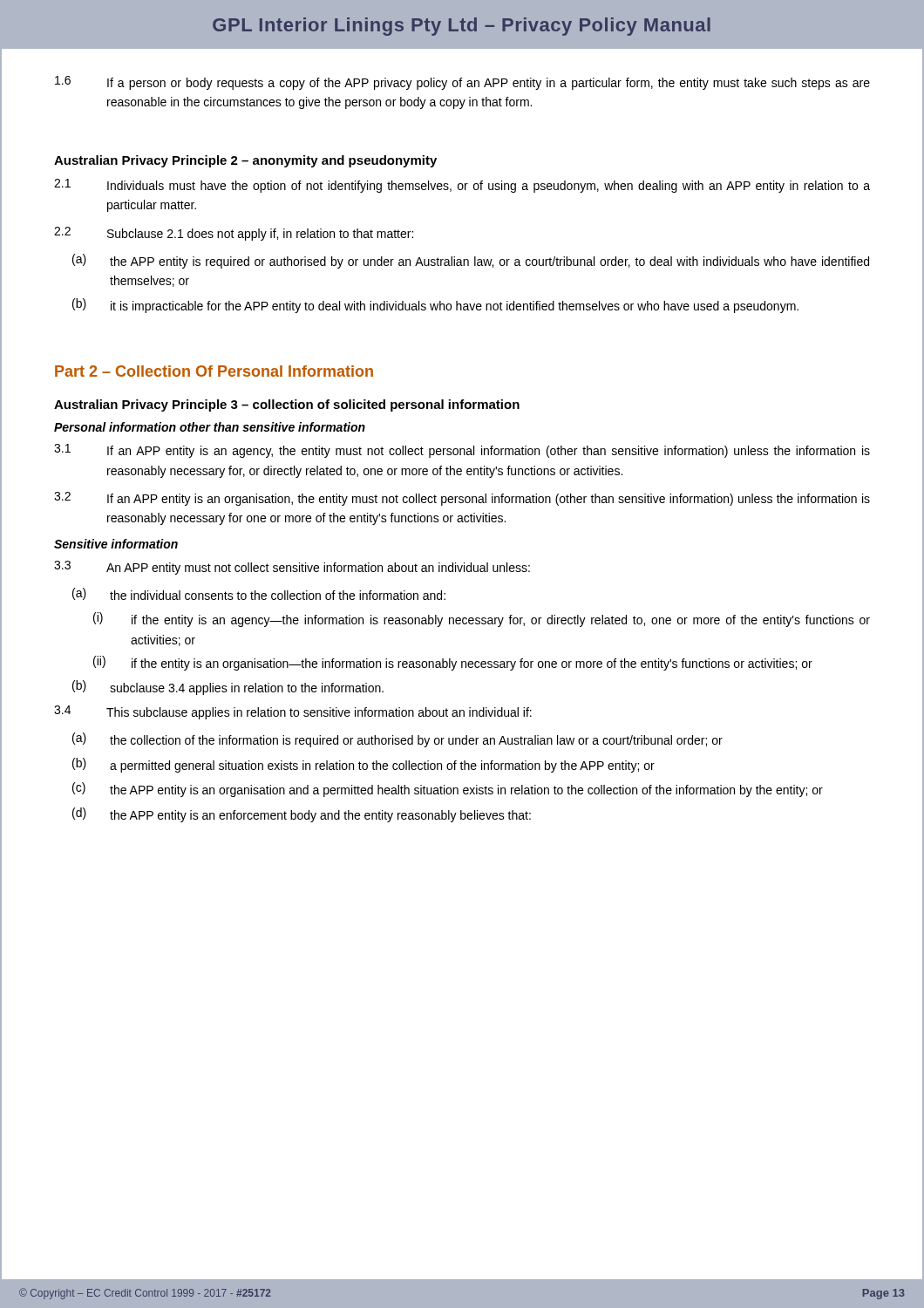The image size is (924, 1308).
Task: Point to the block starting "(a) the individual consents to the collection of"
Action: click(259, 594)
